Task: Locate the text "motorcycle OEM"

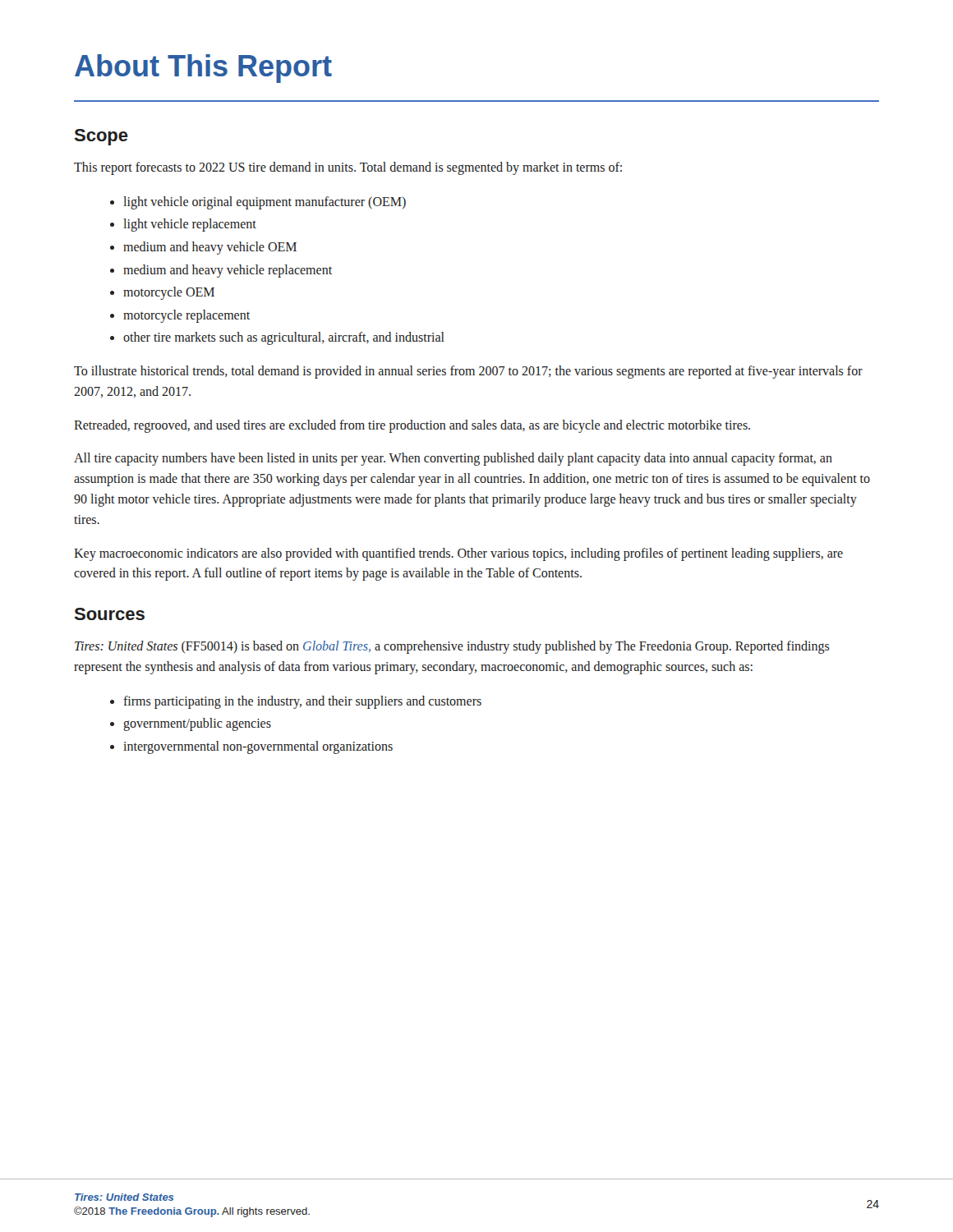Action: [x=169, y=292]
